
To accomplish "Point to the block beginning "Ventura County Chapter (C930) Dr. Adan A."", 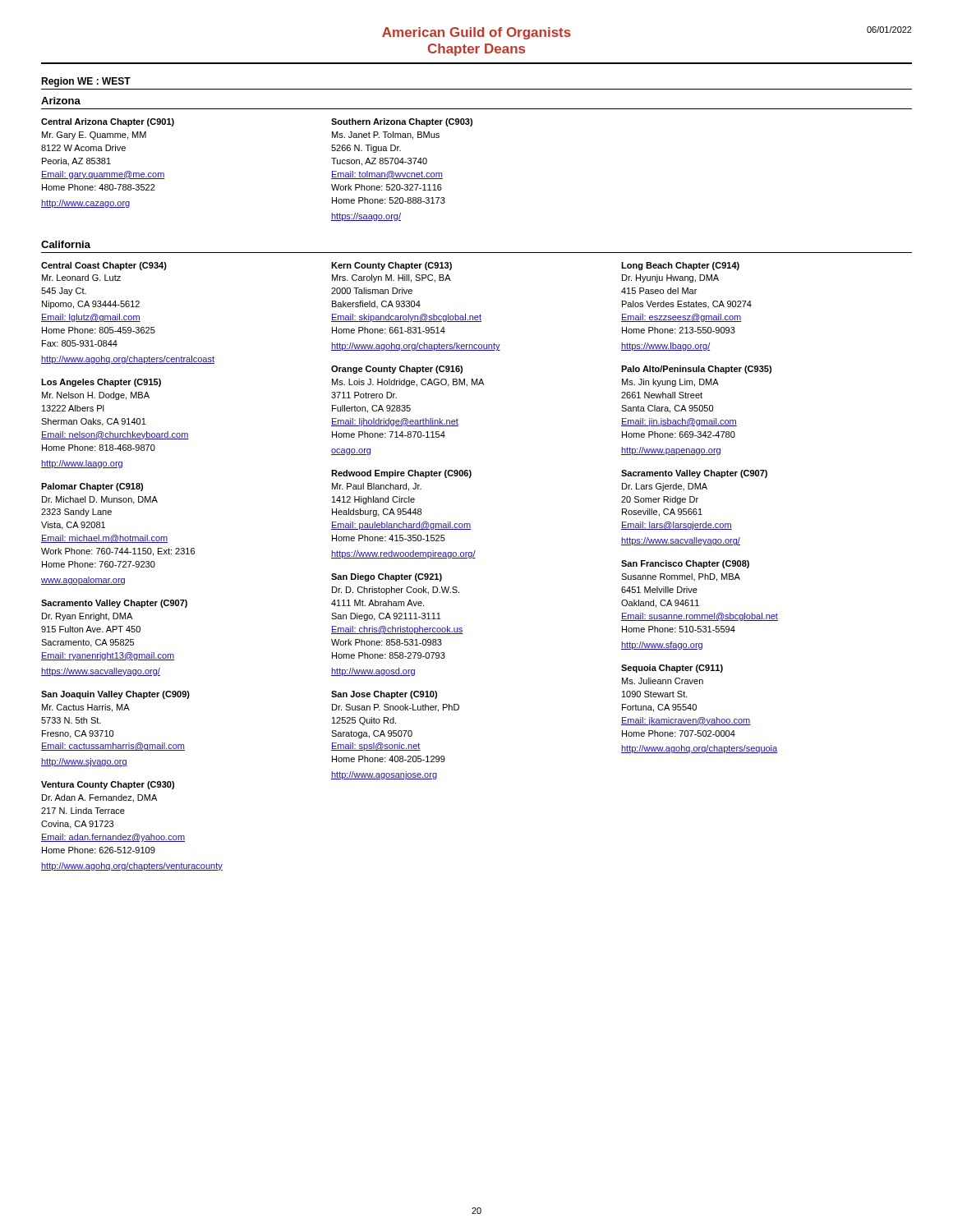I will point(182,826).
